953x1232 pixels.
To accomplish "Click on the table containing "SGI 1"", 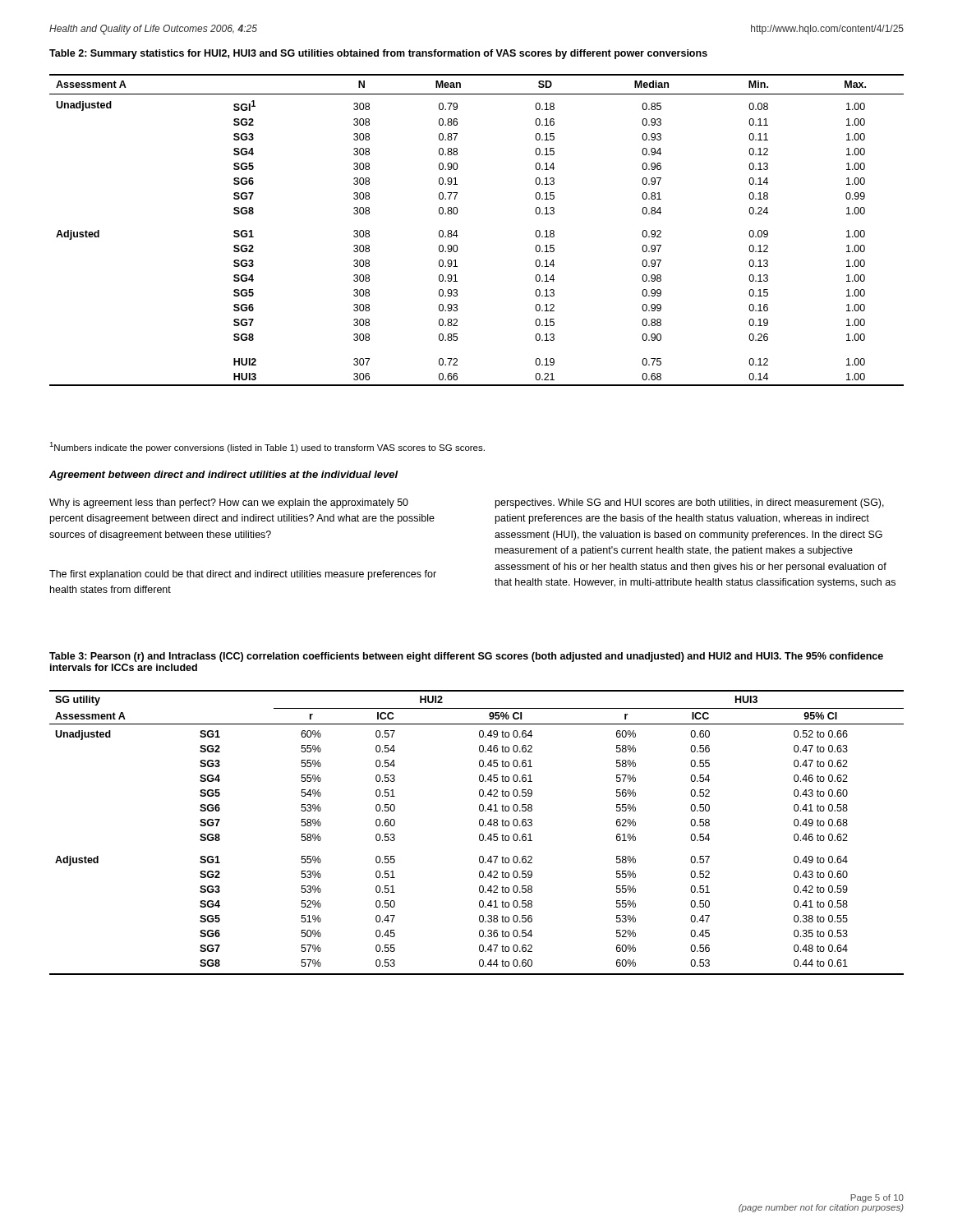I will click(x=476, y=230).
